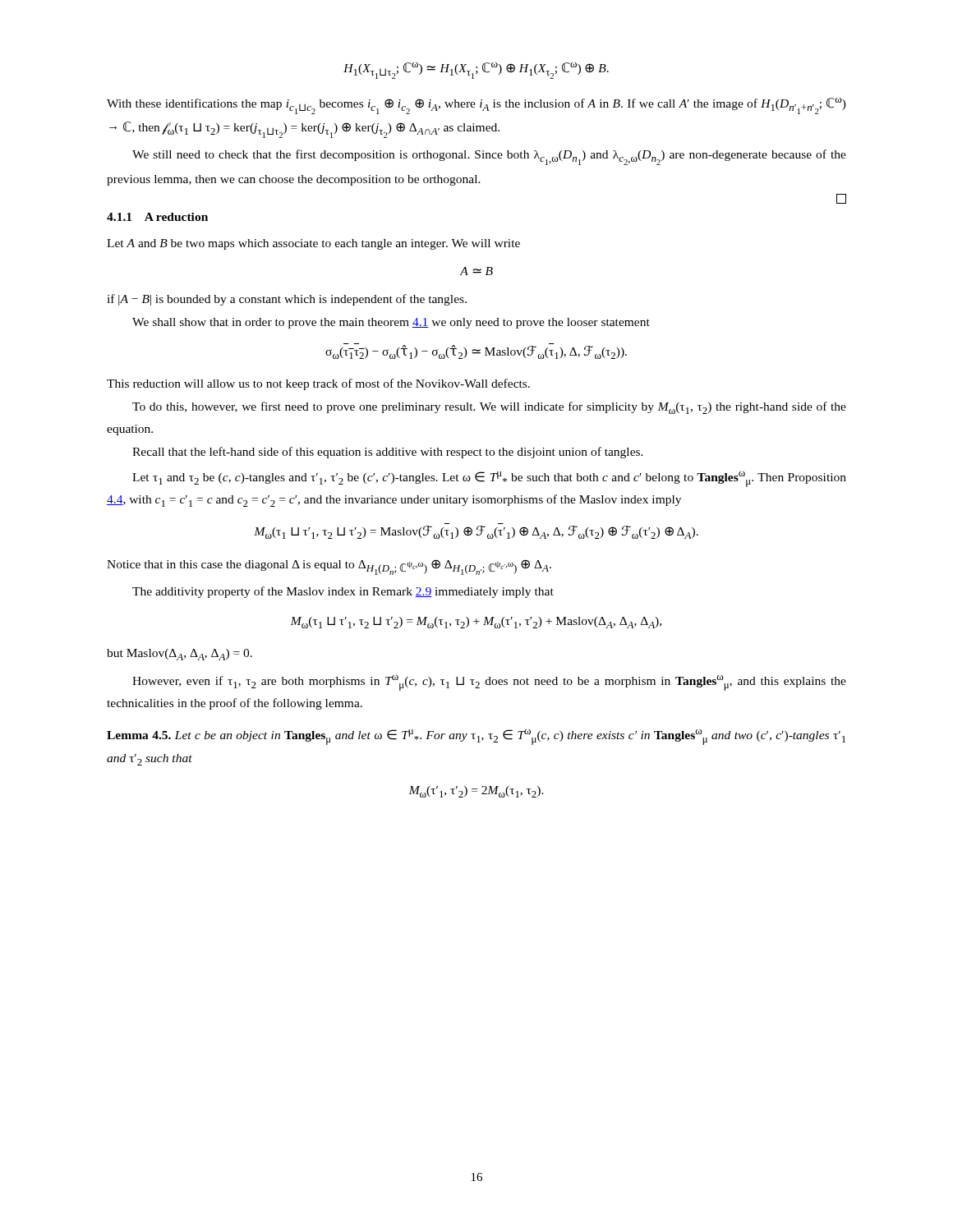The width and height of the screenshot is (953, 1232).
Task: Find the text block that reads "Let τ1 and τ2 be"
Action: (x=476, y=488)
